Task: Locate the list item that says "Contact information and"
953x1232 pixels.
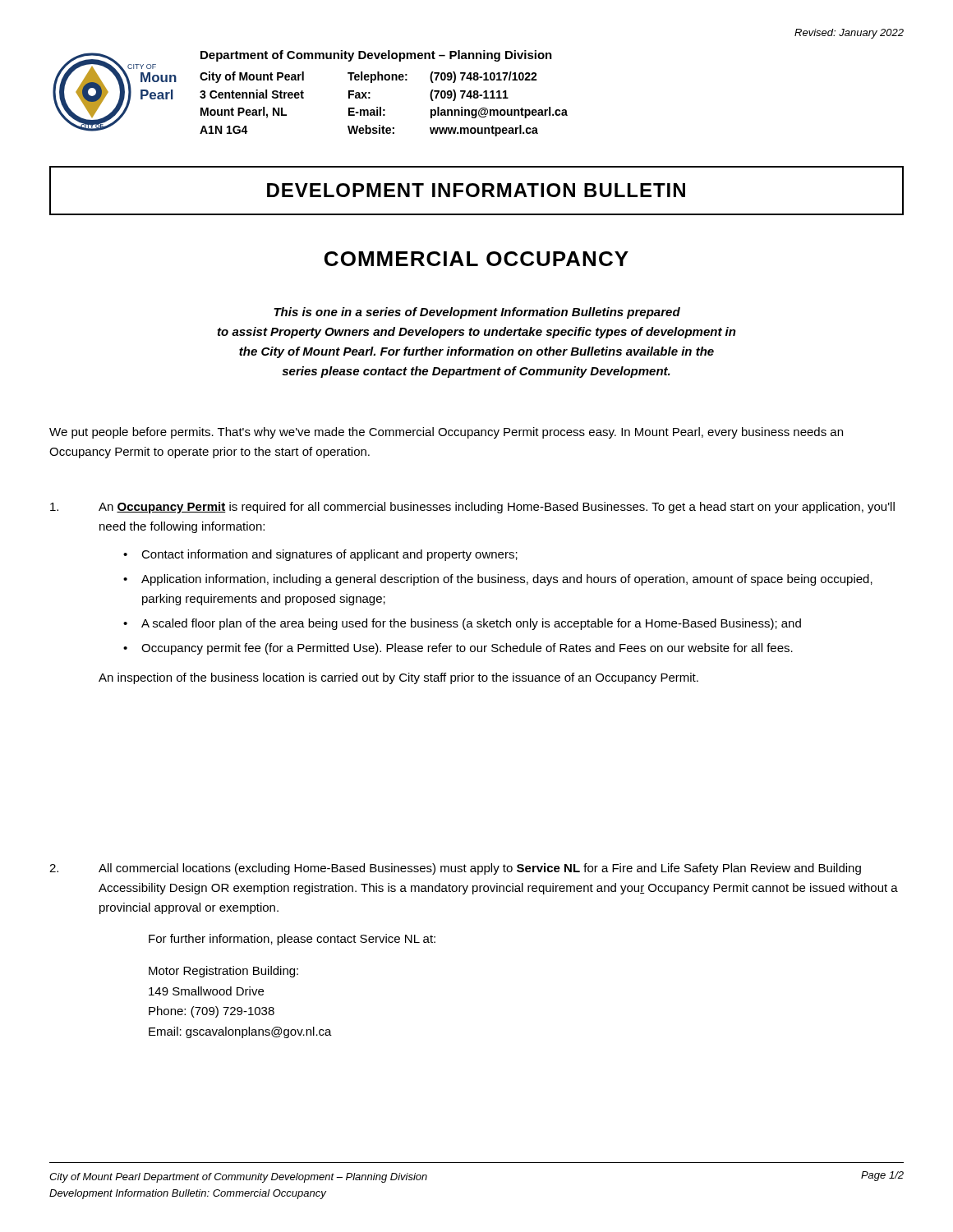Action: pos(330,554)
